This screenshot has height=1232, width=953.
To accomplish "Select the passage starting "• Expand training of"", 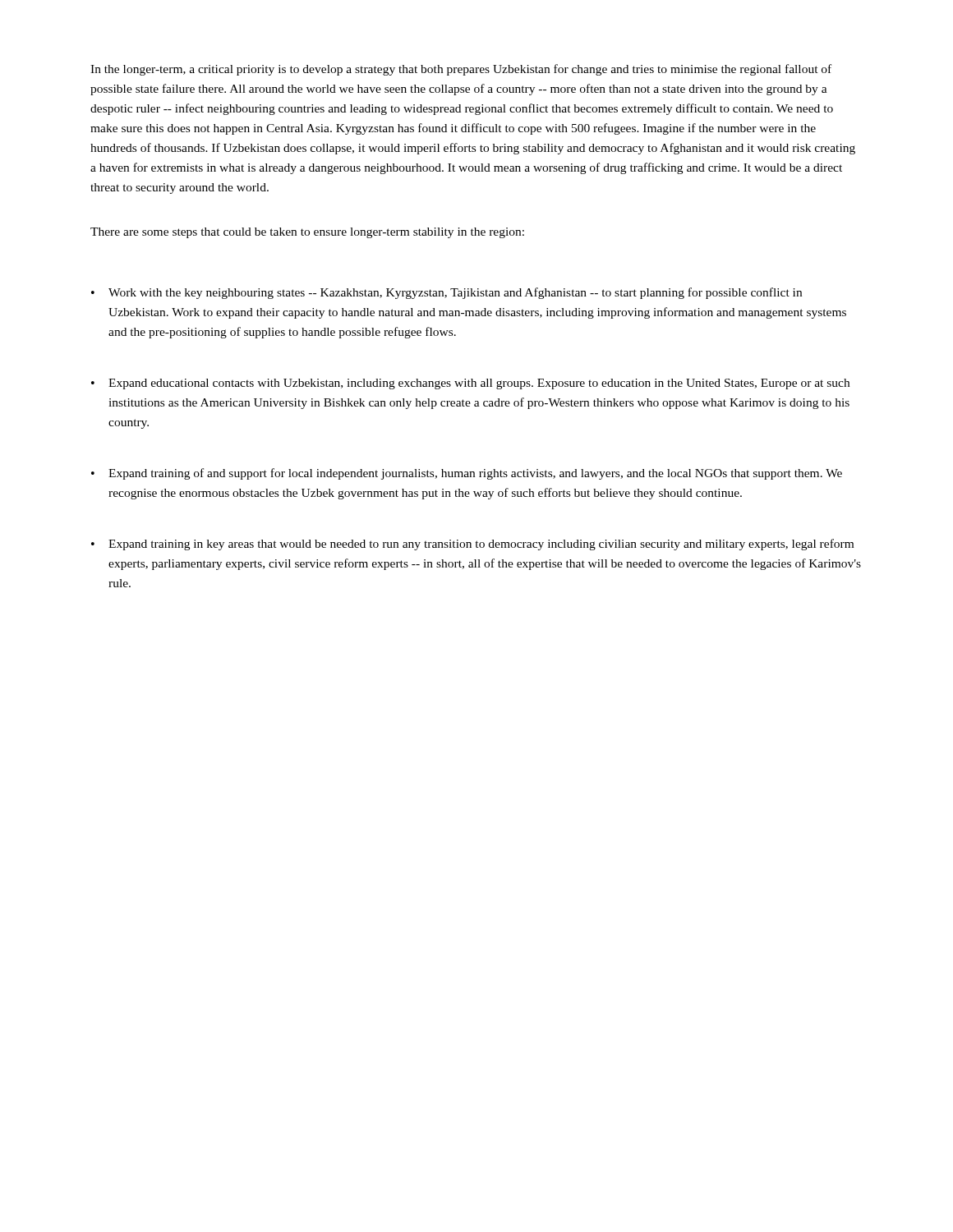I will point(476,483).
